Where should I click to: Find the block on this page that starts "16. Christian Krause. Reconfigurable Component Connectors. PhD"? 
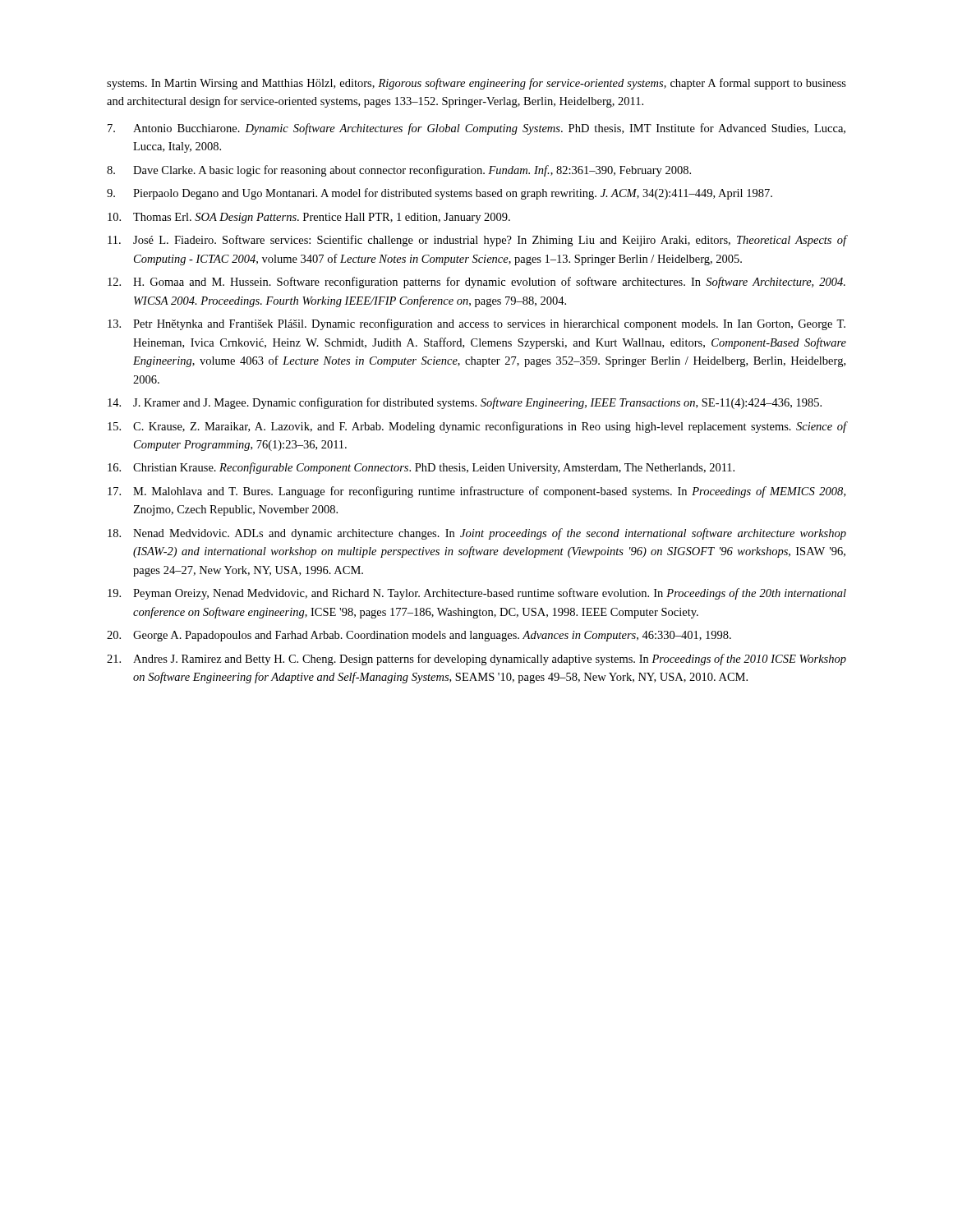click(476, 468)
